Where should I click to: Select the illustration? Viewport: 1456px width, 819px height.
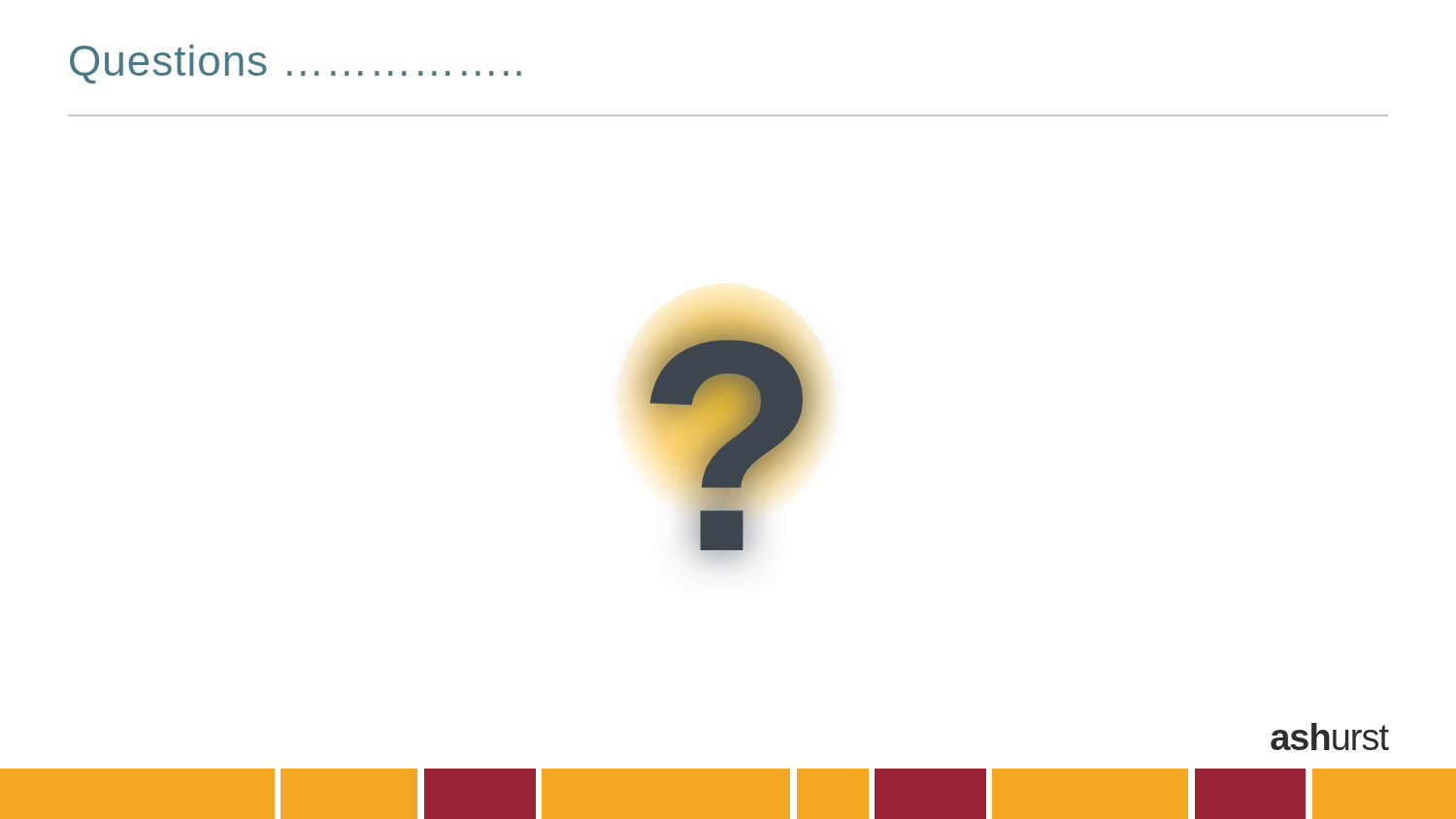tap(728, 434)
